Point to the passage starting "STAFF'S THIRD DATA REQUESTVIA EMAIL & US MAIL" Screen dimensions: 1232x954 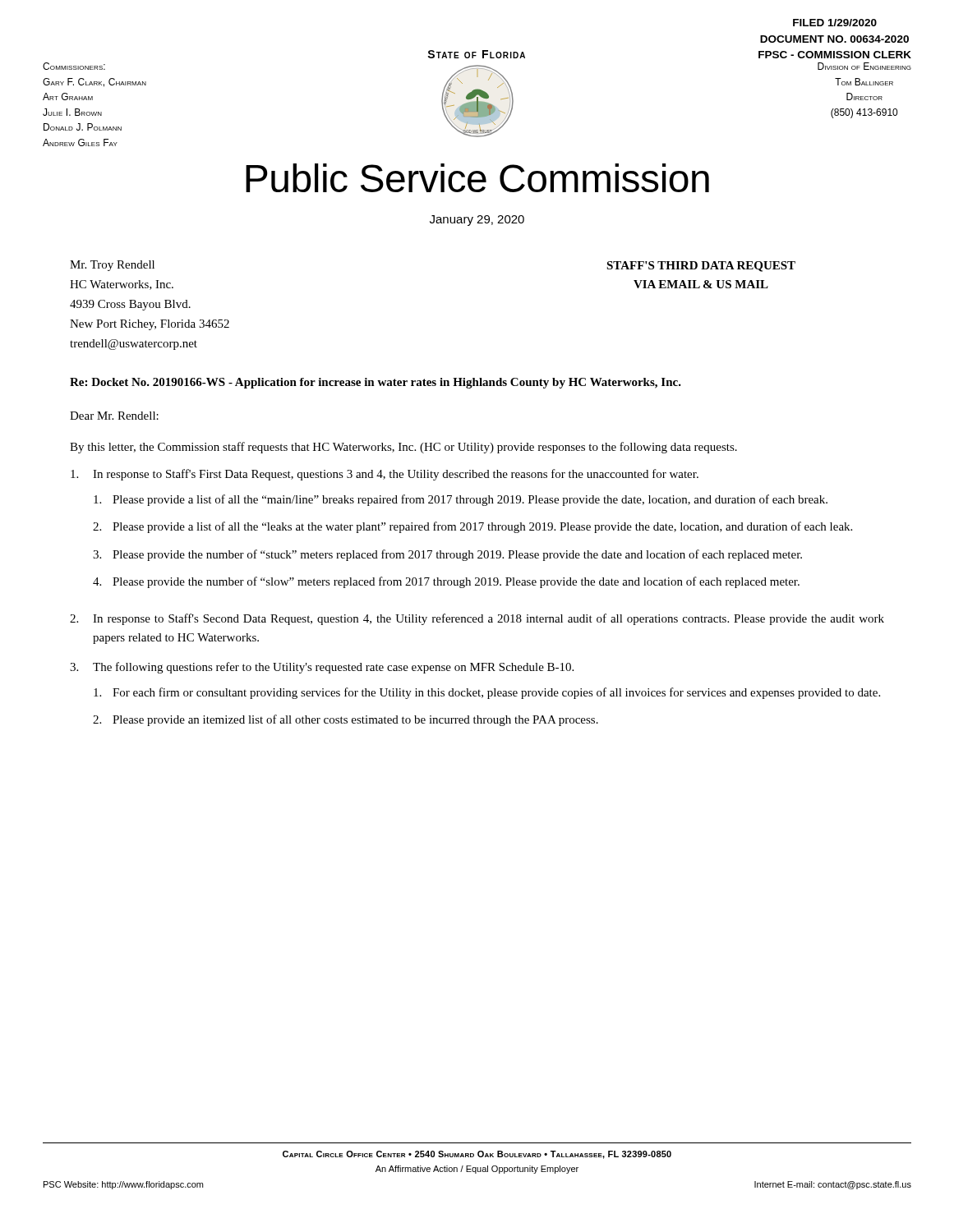(701, 275)
